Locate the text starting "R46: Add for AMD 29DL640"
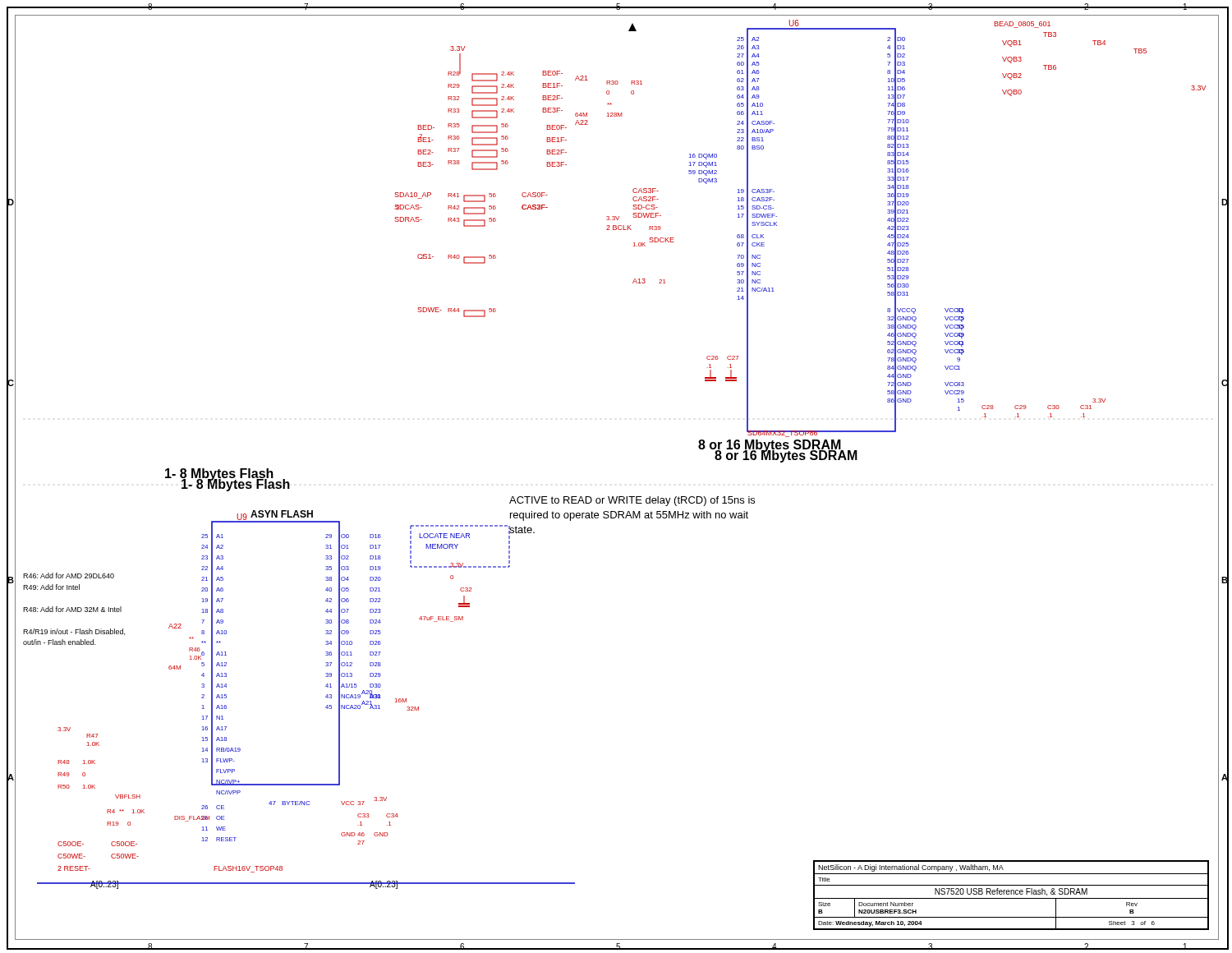This screenshot has height=953, width=1232. coord(74,609)
